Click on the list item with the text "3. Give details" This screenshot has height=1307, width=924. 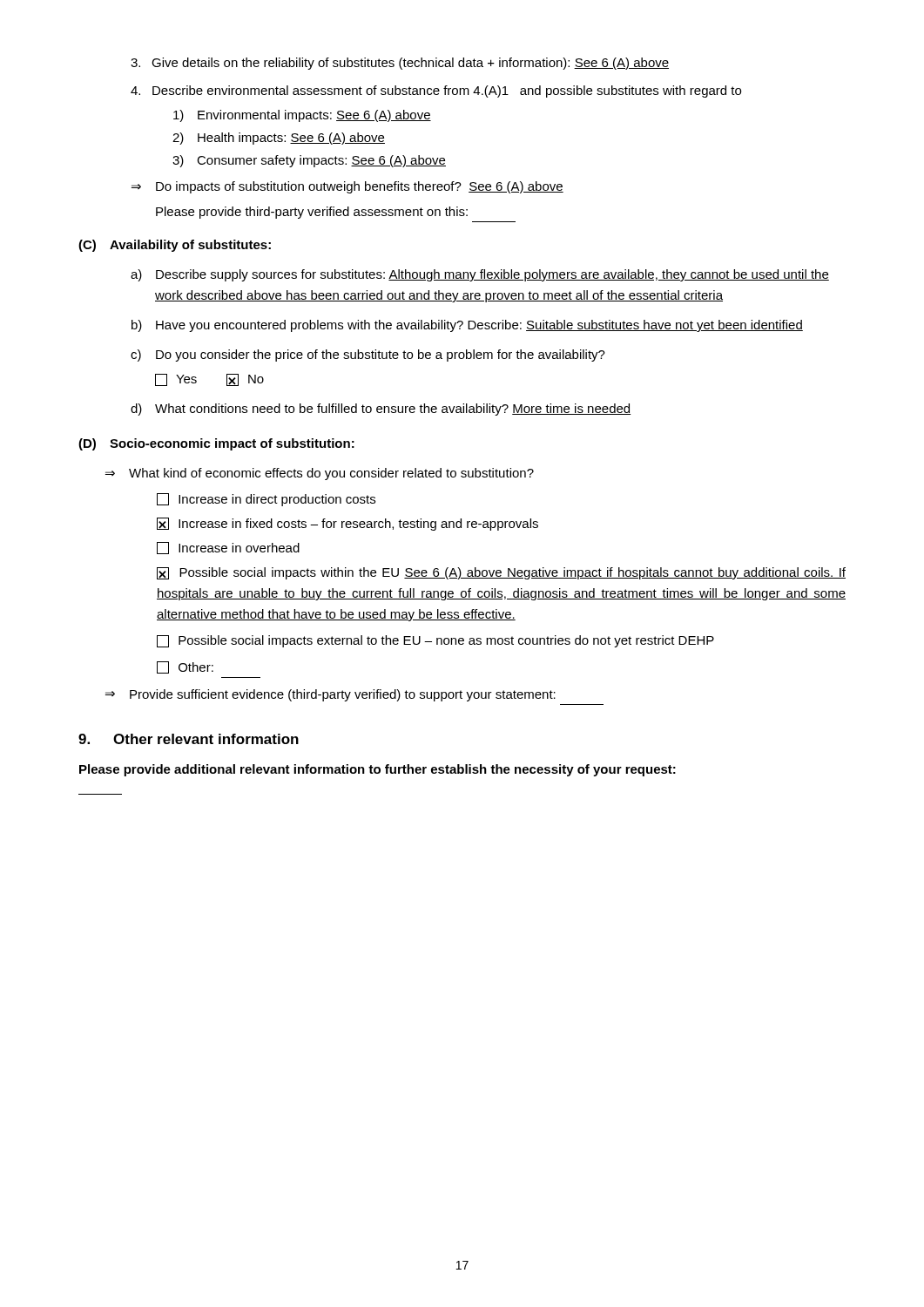pyautogui.click(x=400, y=63)
